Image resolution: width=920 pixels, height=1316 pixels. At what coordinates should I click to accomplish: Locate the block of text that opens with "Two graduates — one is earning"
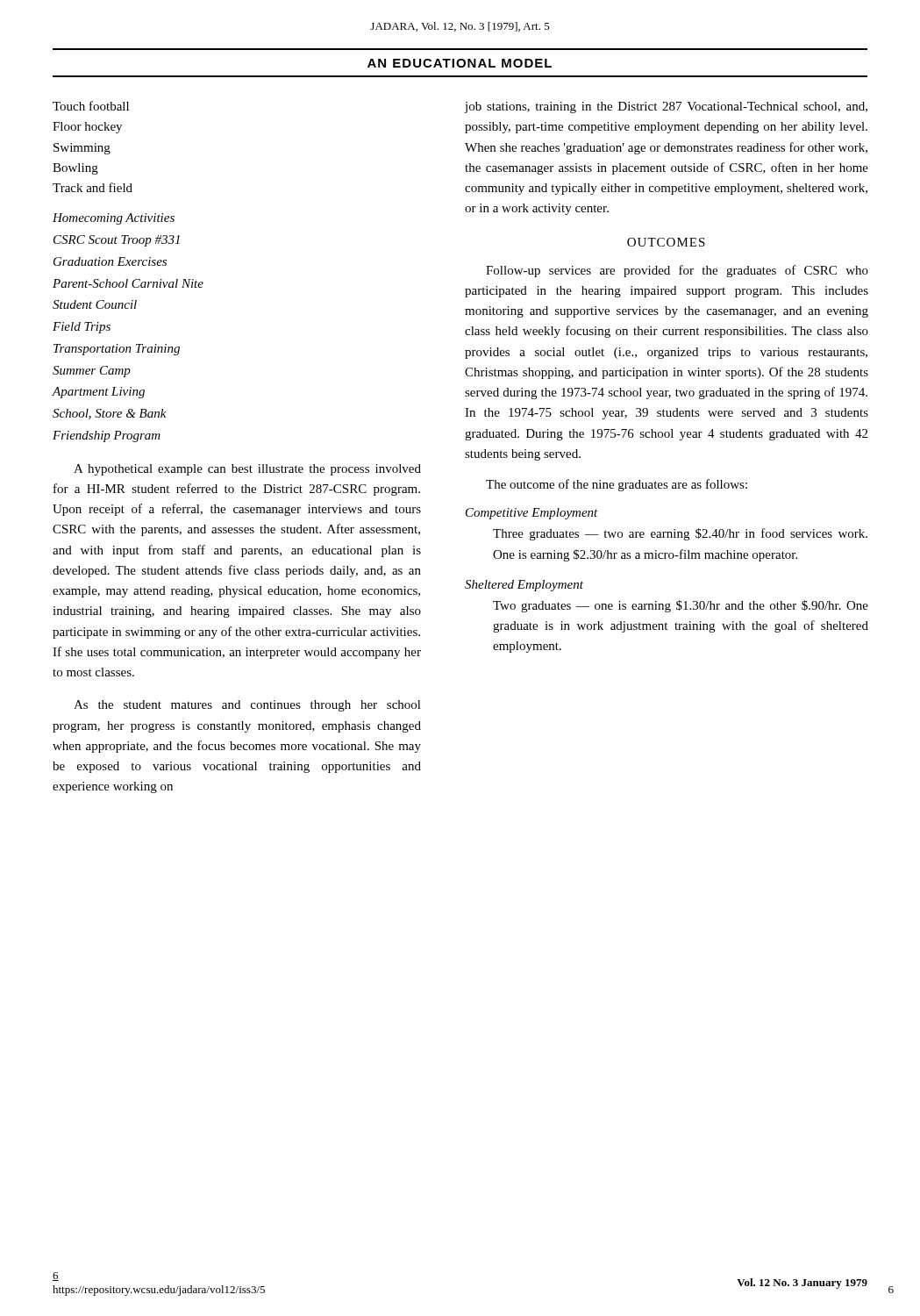click(681, 626)
